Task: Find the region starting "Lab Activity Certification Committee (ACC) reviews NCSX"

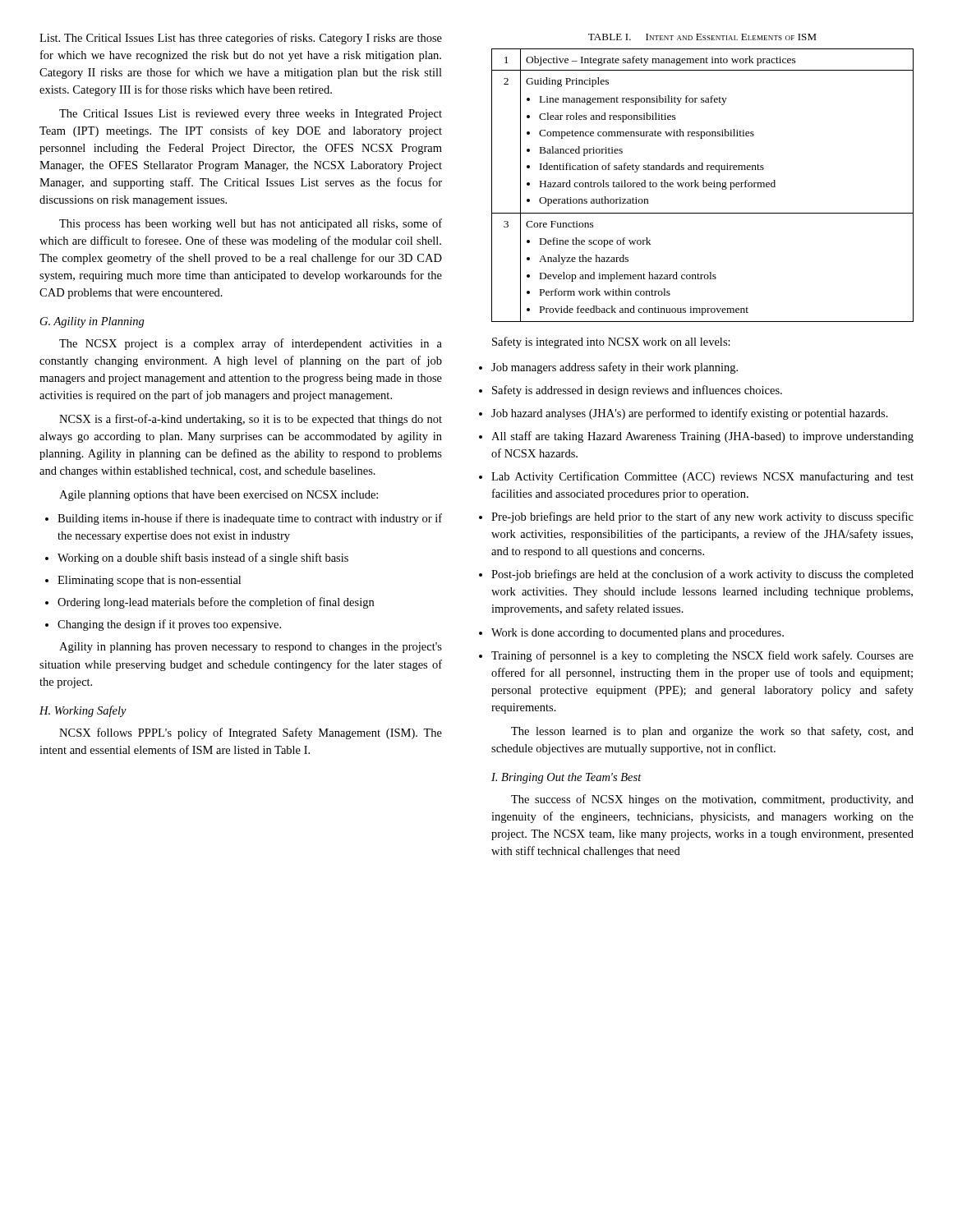Action: click(702, 486)
